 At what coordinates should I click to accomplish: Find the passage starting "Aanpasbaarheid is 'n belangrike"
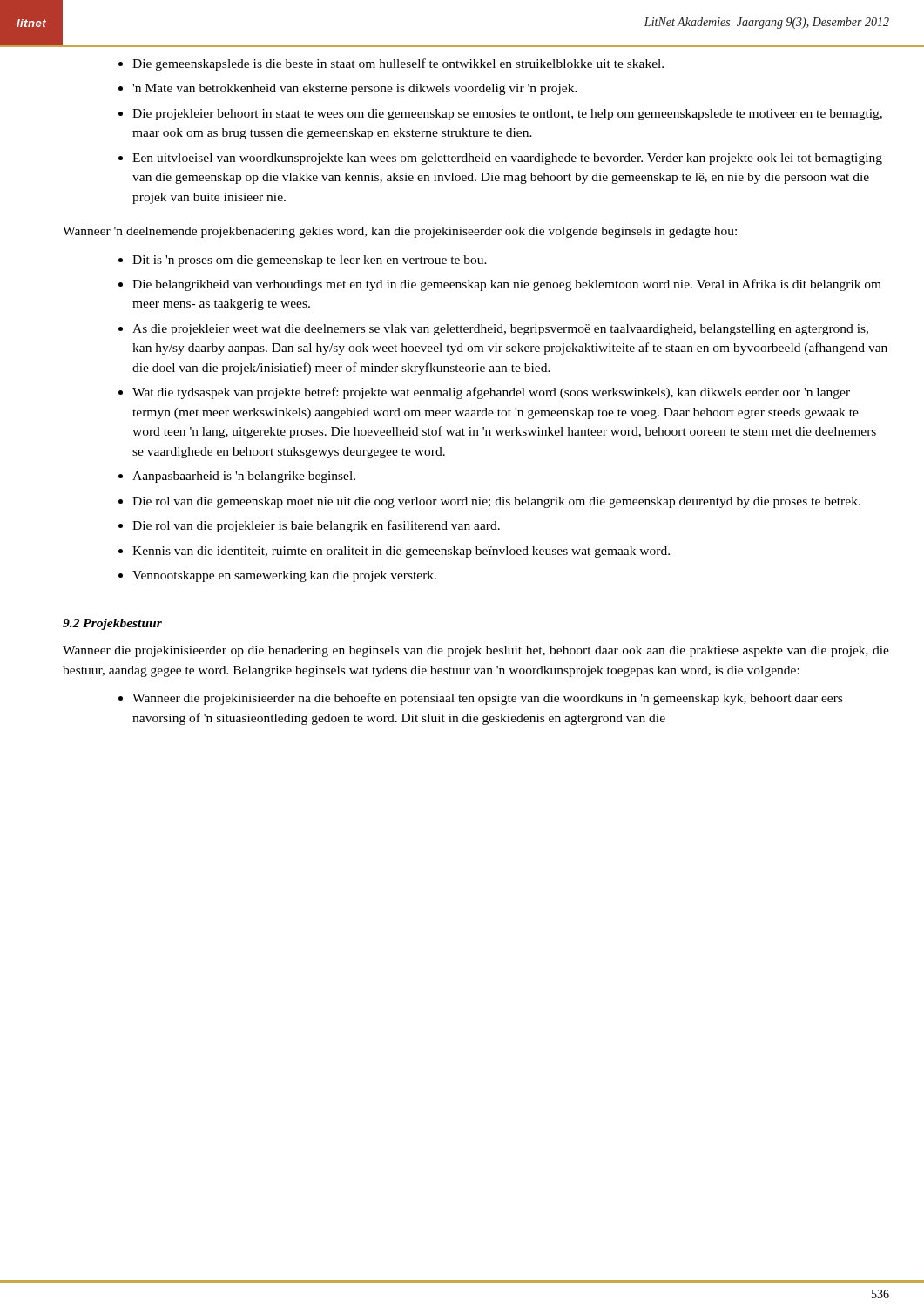pyautogui.click(x=244, y=475)
